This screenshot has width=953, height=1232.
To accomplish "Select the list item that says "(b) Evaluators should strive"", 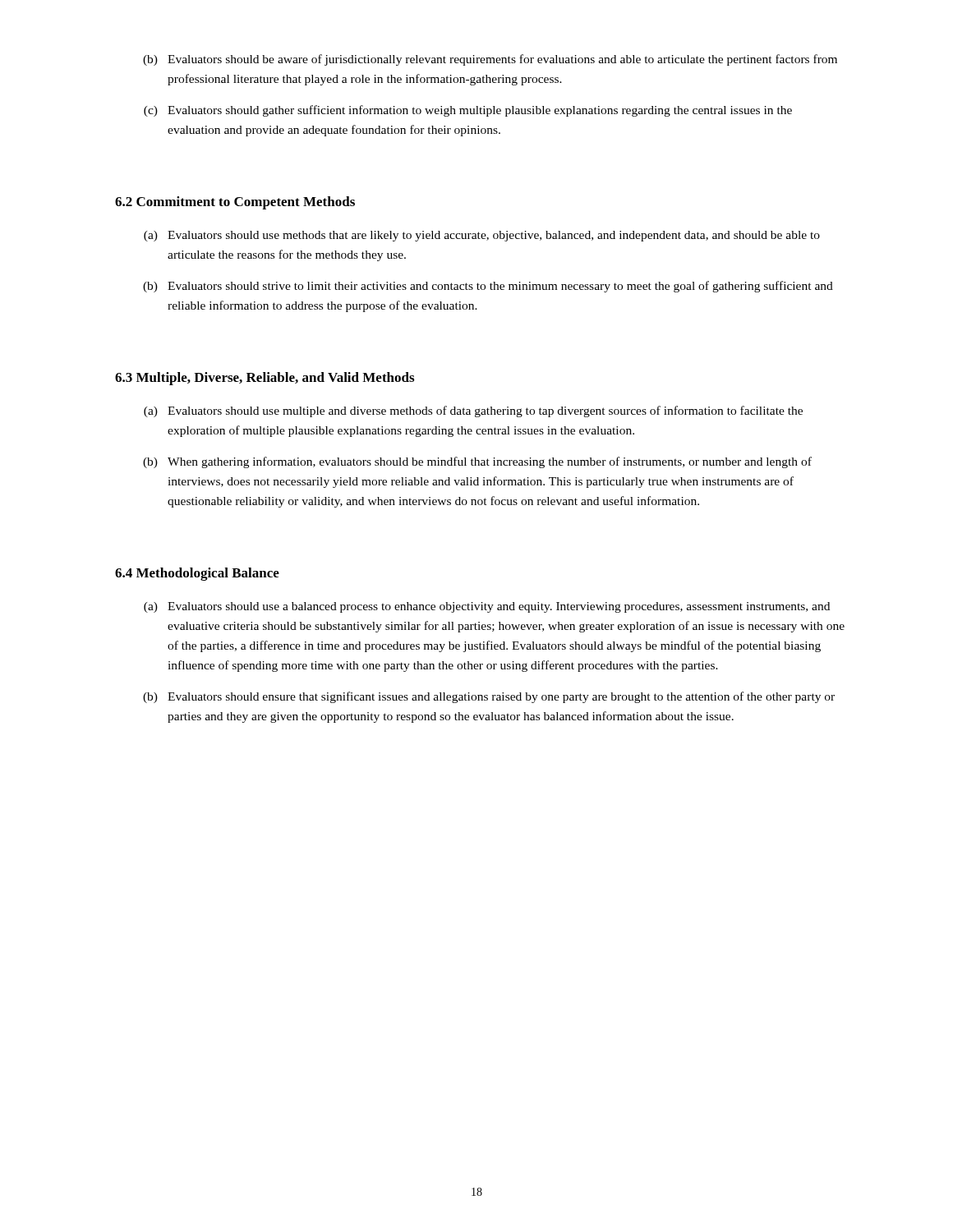I will click(481, 296).
